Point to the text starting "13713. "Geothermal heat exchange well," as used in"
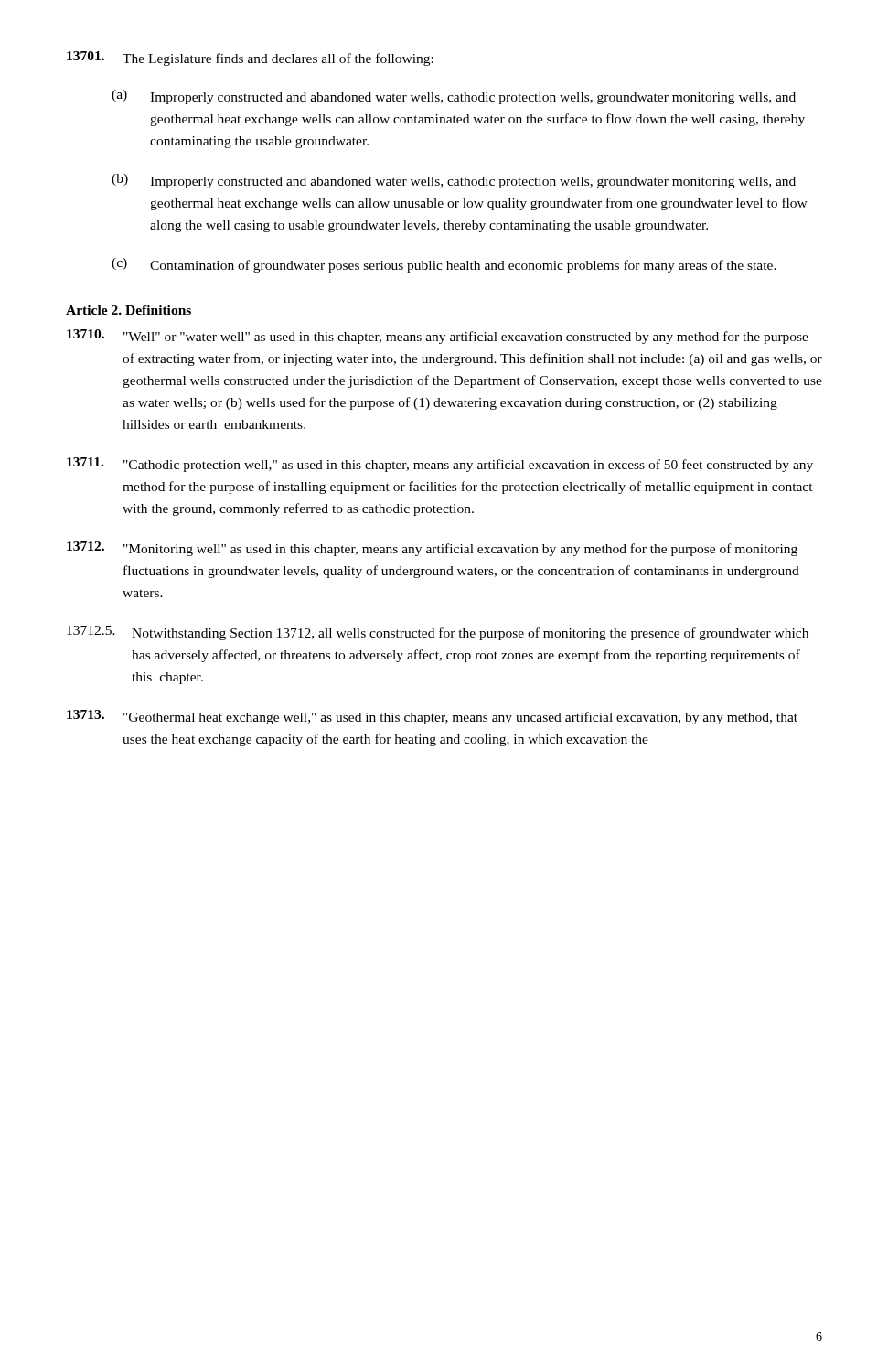The image size is (888, 1372). pos(444,728)
